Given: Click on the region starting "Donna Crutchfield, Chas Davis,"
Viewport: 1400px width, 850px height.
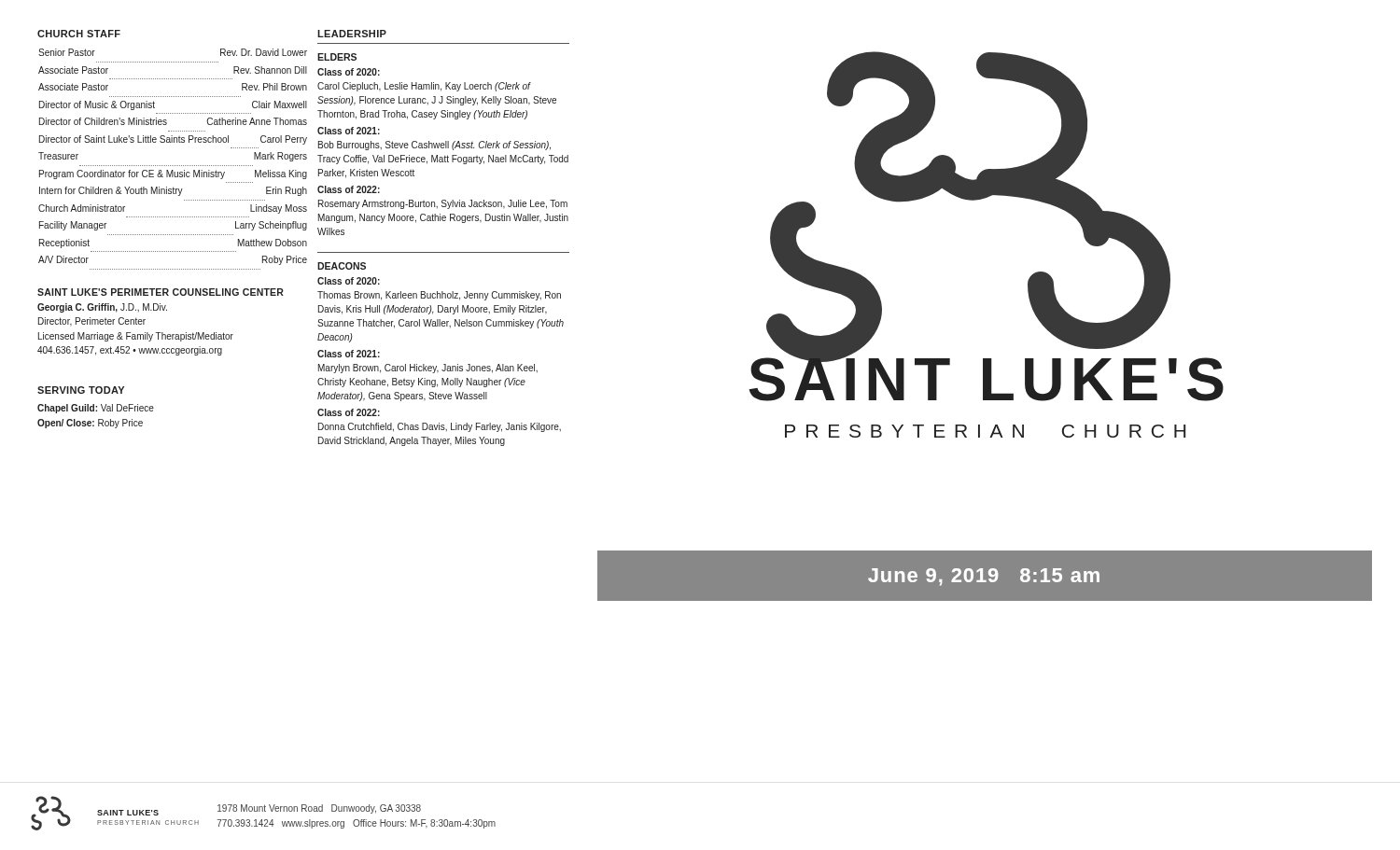Looking at the screenshot, I should pyautogui.click(x=439, y=434).
